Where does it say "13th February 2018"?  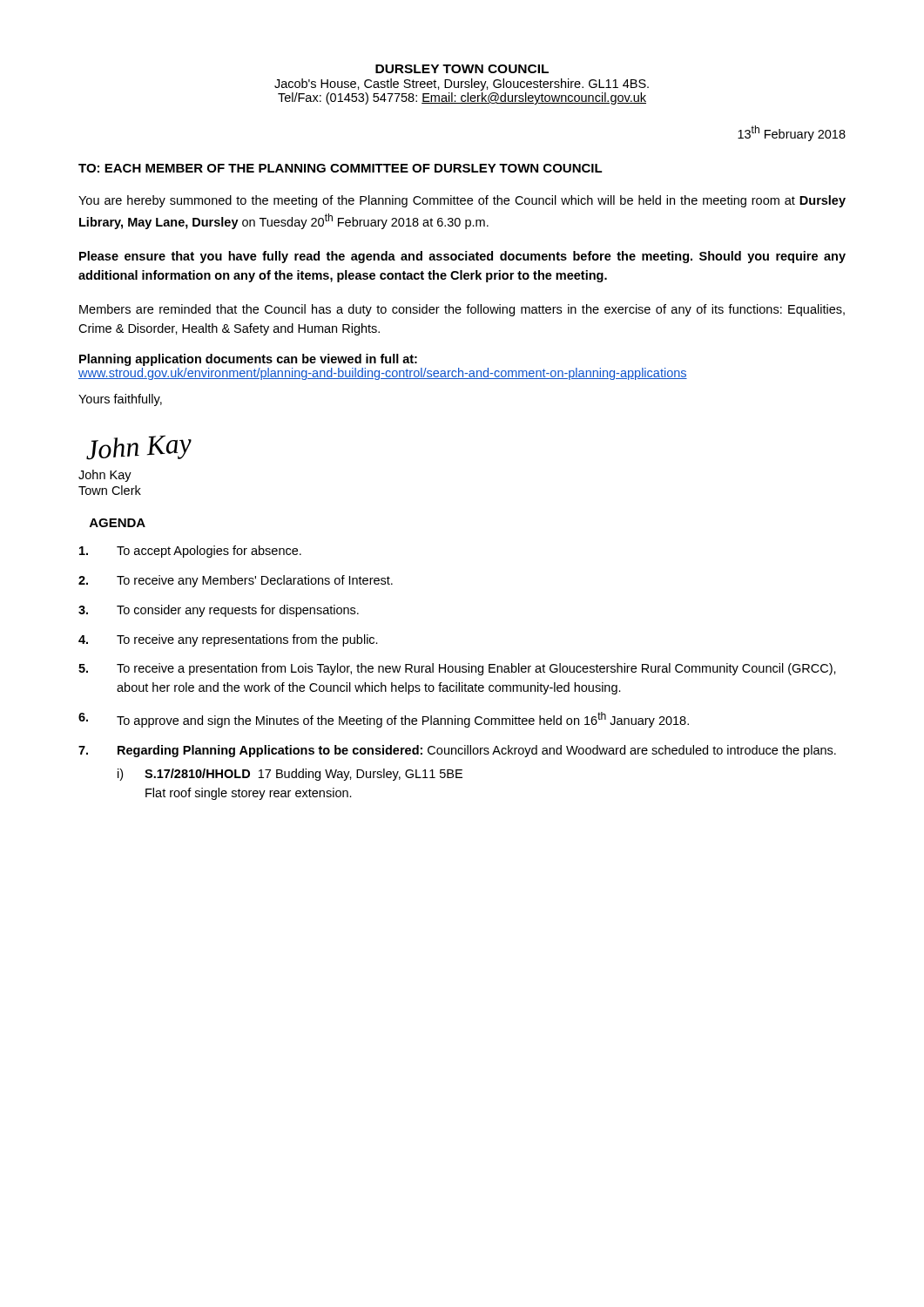[791, 132]
